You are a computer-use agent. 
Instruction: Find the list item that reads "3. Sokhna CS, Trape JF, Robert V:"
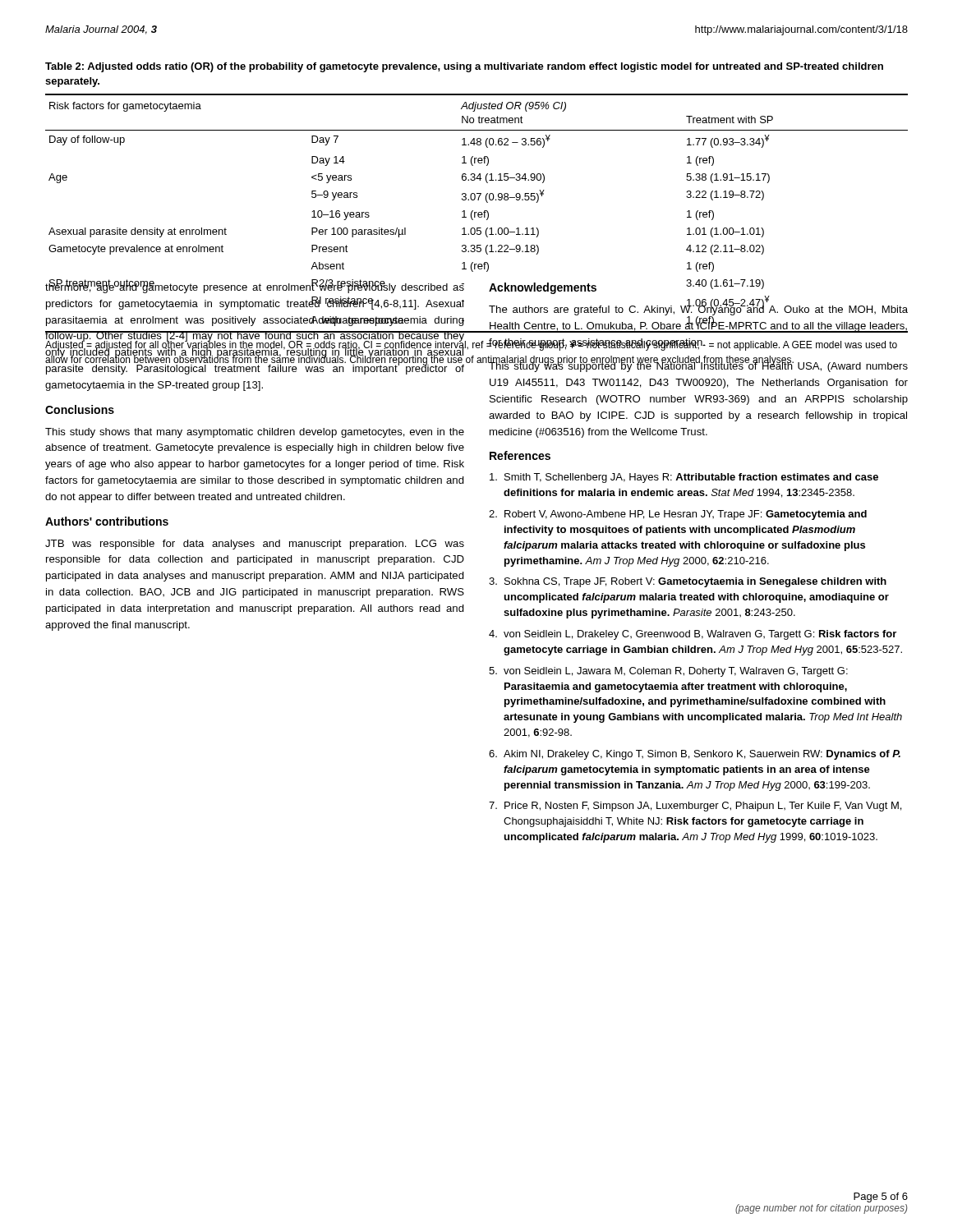click(x=698, y=598)
